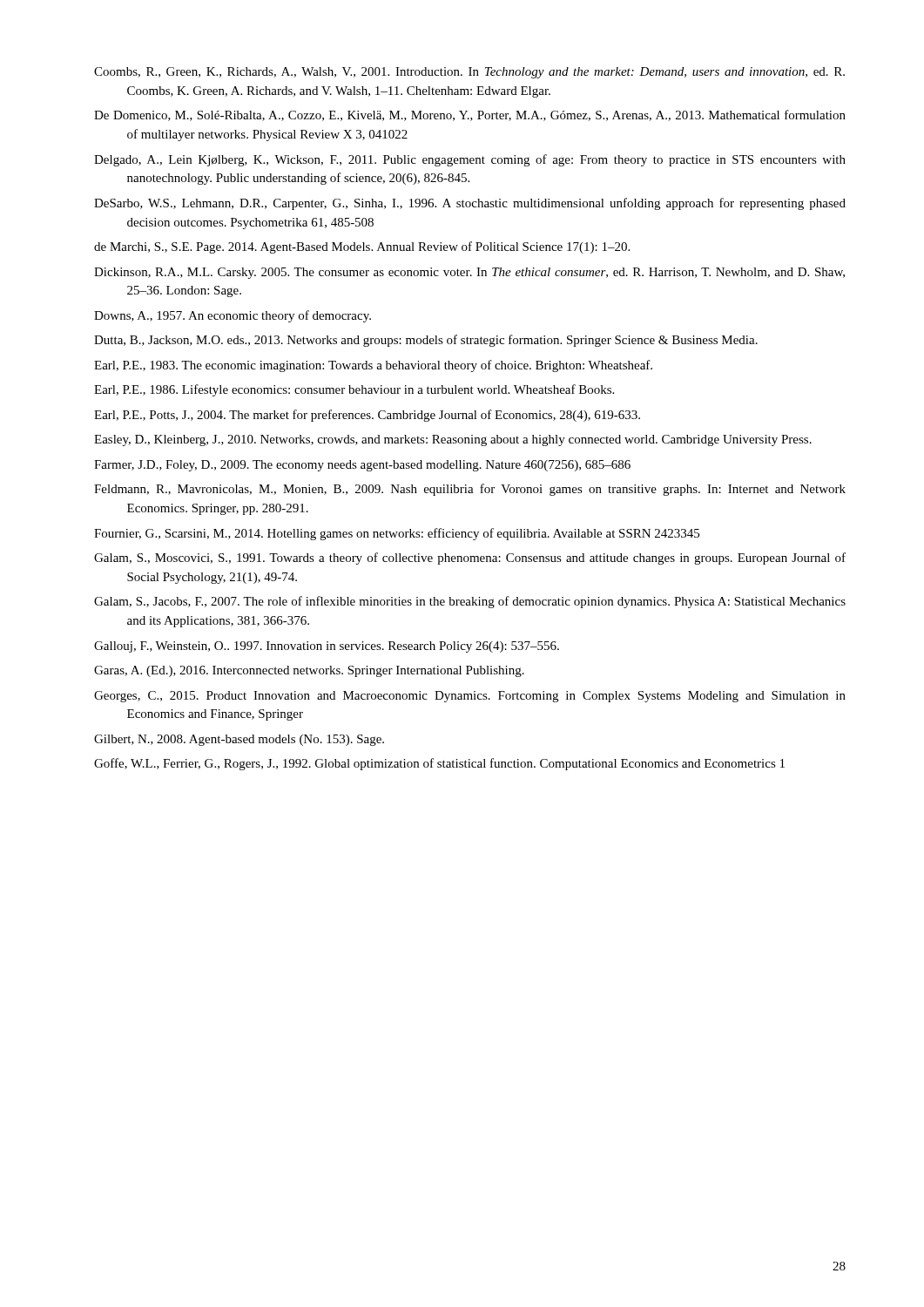Click the passage that begins "Gilbert, N., 2008. Agent-based models"
924x1307 pixels.
(x=240, y=739)
